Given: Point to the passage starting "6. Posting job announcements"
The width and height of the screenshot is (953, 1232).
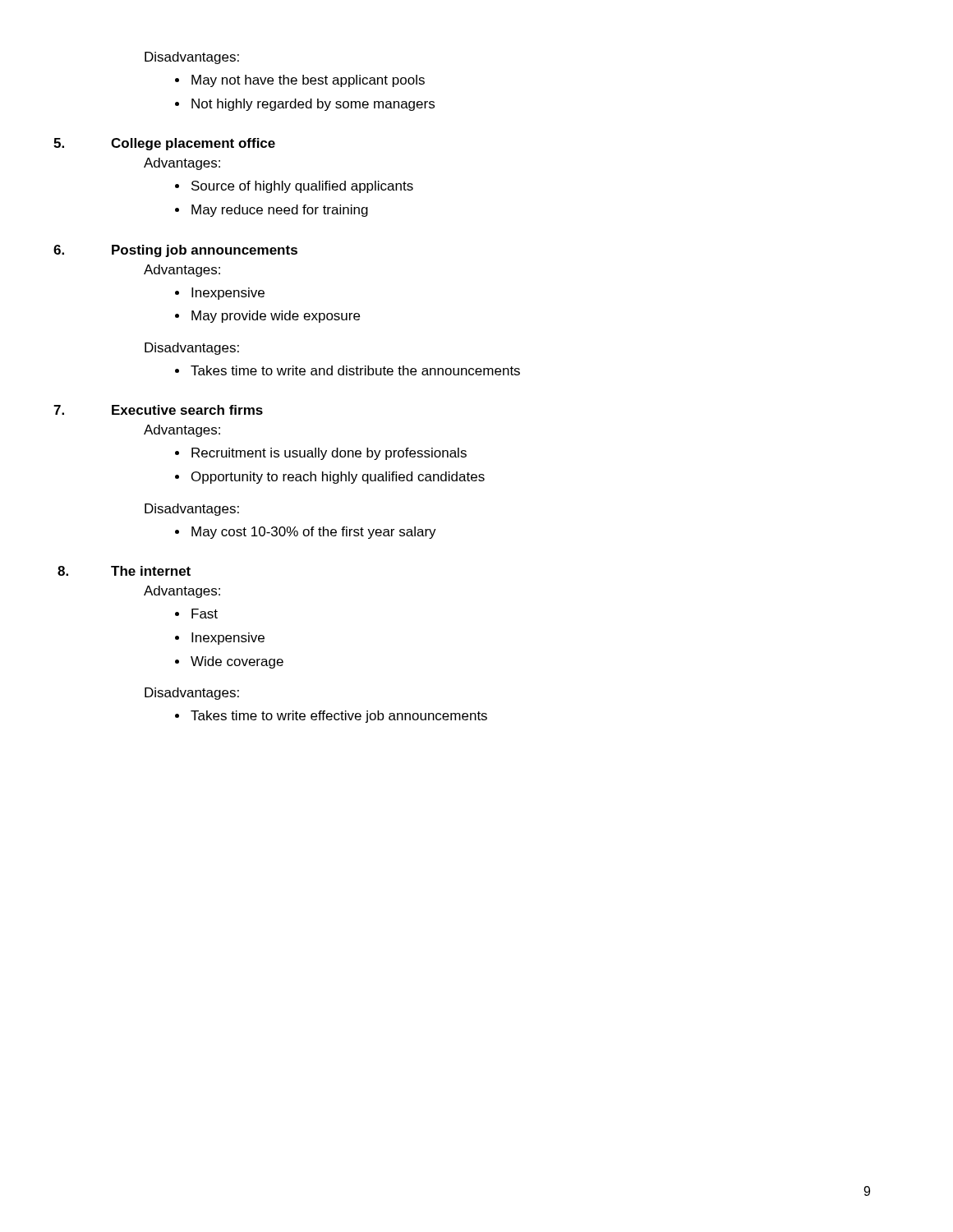Looking at the screenshot, I should [x=209, y=250].
